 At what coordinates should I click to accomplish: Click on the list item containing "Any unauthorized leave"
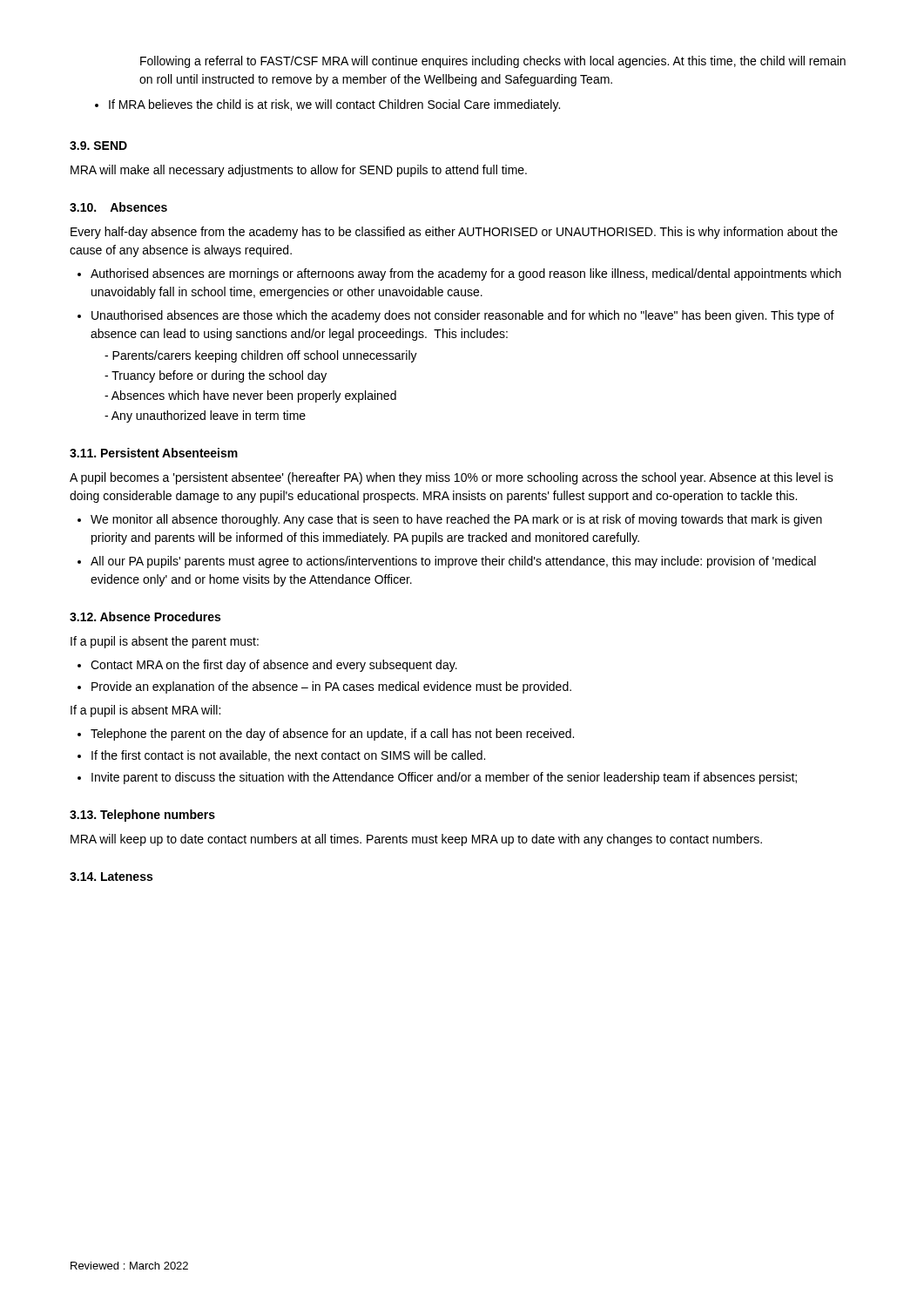pyautogui.click(x=205, y=416)
